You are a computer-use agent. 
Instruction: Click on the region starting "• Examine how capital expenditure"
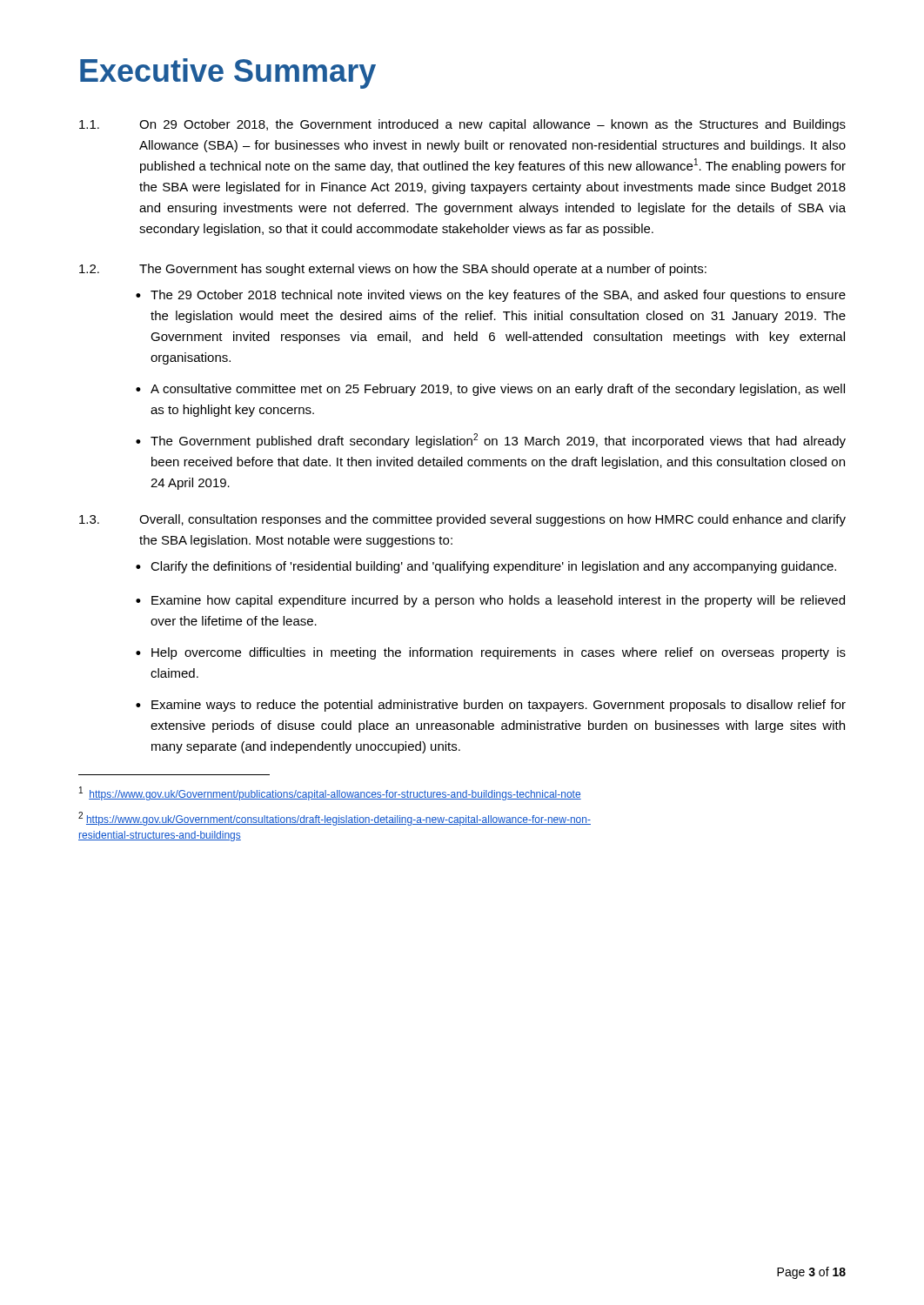486,611
